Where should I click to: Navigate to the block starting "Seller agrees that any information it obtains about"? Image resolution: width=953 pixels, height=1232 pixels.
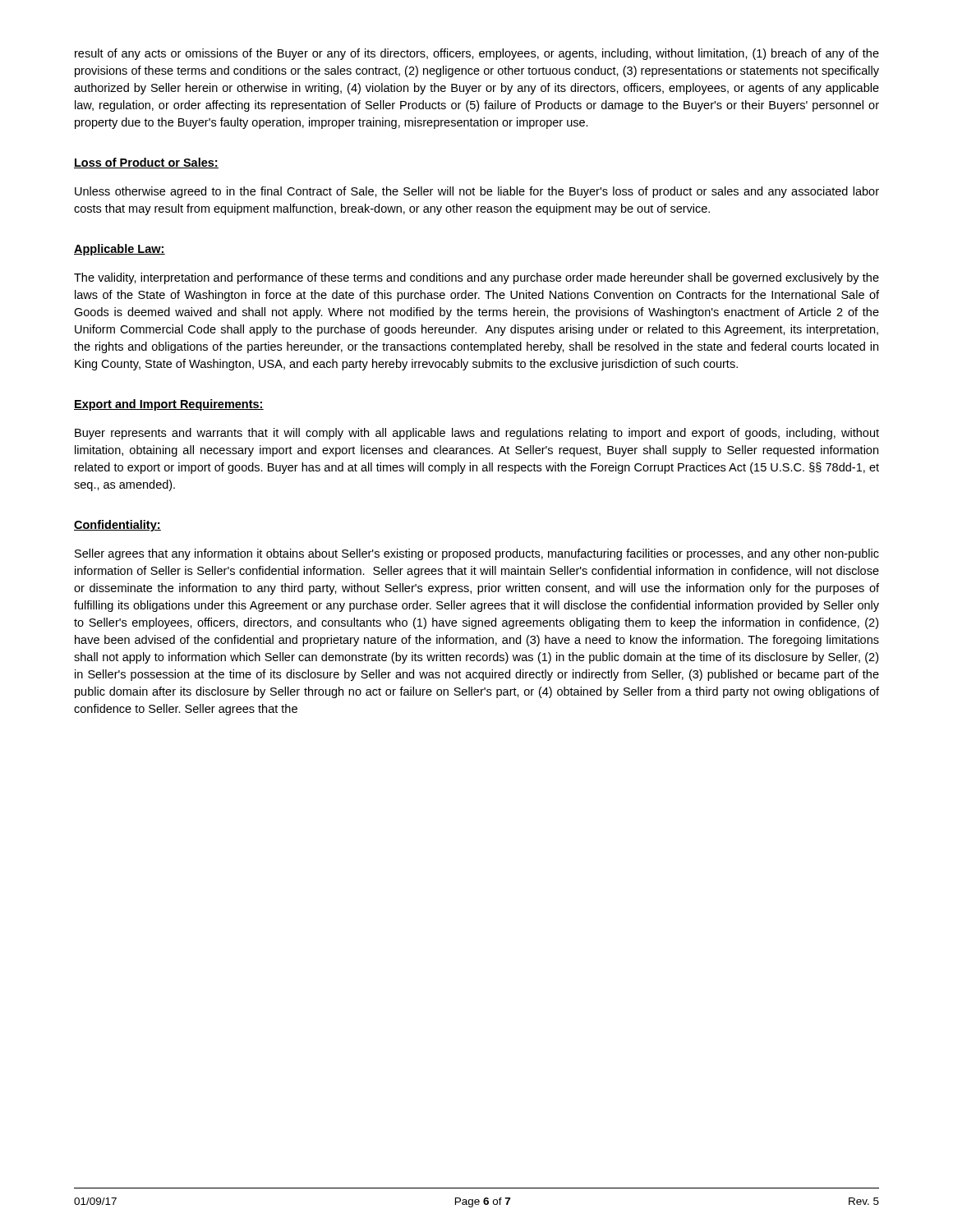point(476,632)
